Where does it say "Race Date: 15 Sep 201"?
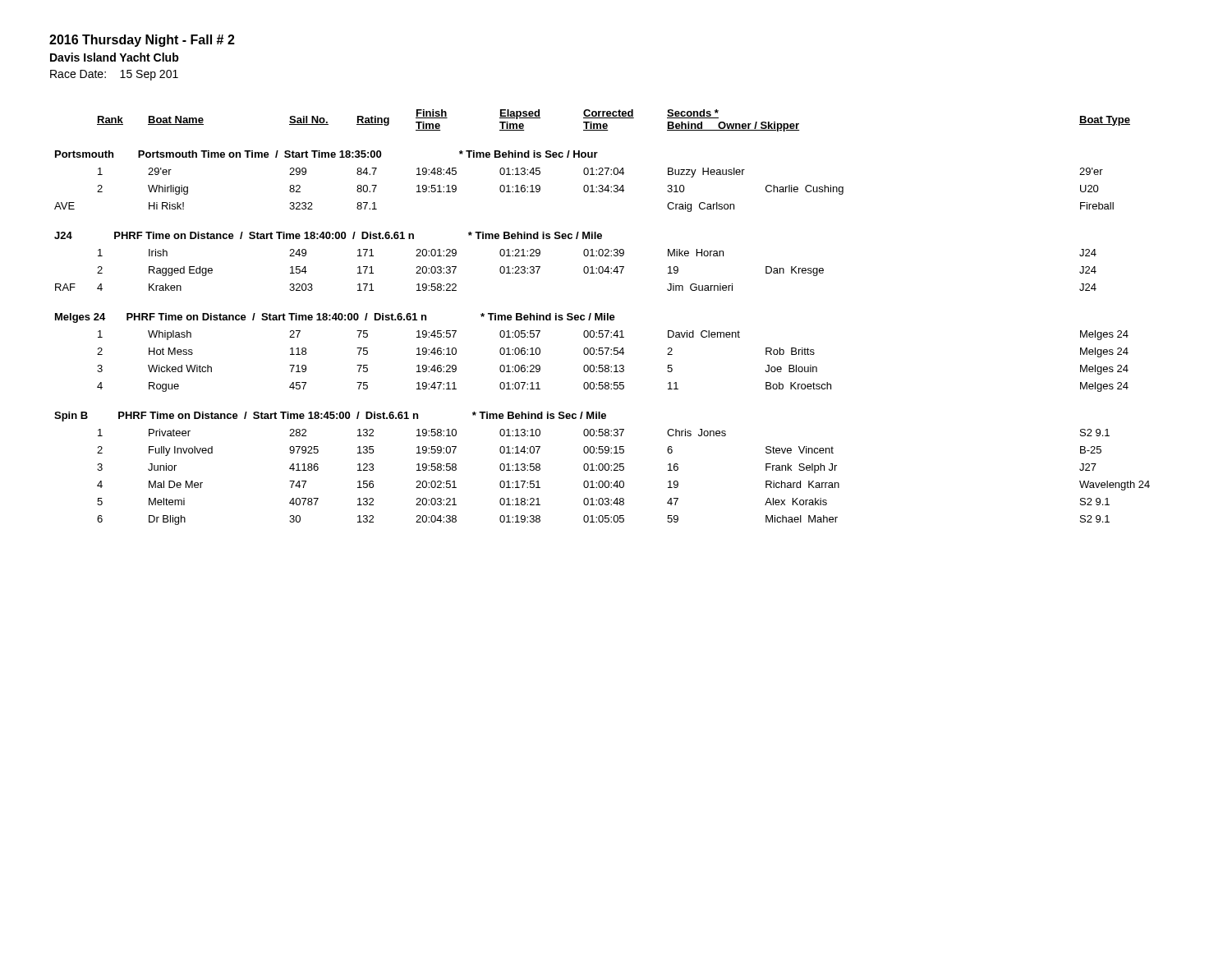 click(x=114, y=74)
